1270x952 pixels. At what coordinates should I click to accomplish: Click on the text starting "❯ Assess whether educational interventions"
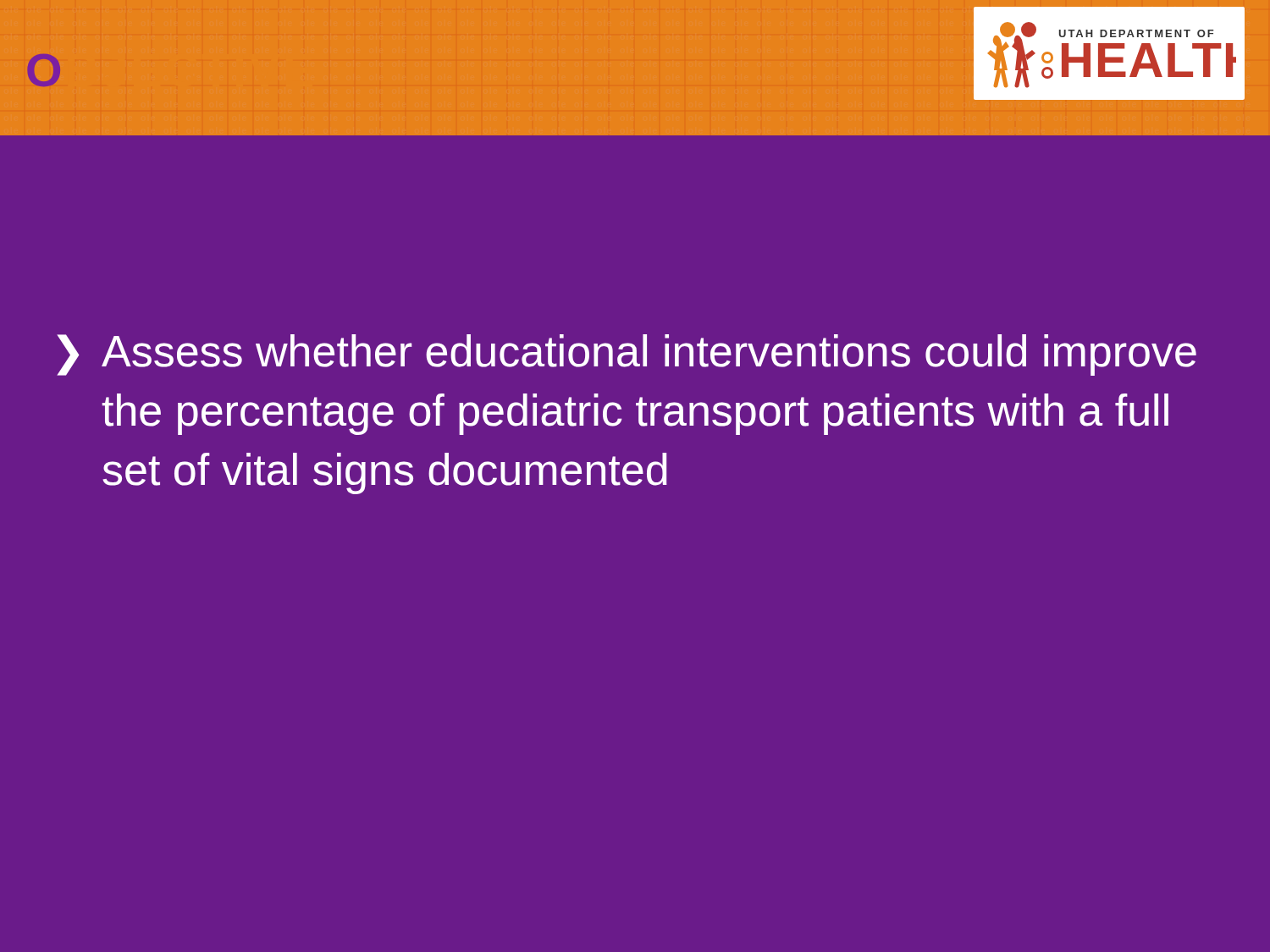coord(635,411)
